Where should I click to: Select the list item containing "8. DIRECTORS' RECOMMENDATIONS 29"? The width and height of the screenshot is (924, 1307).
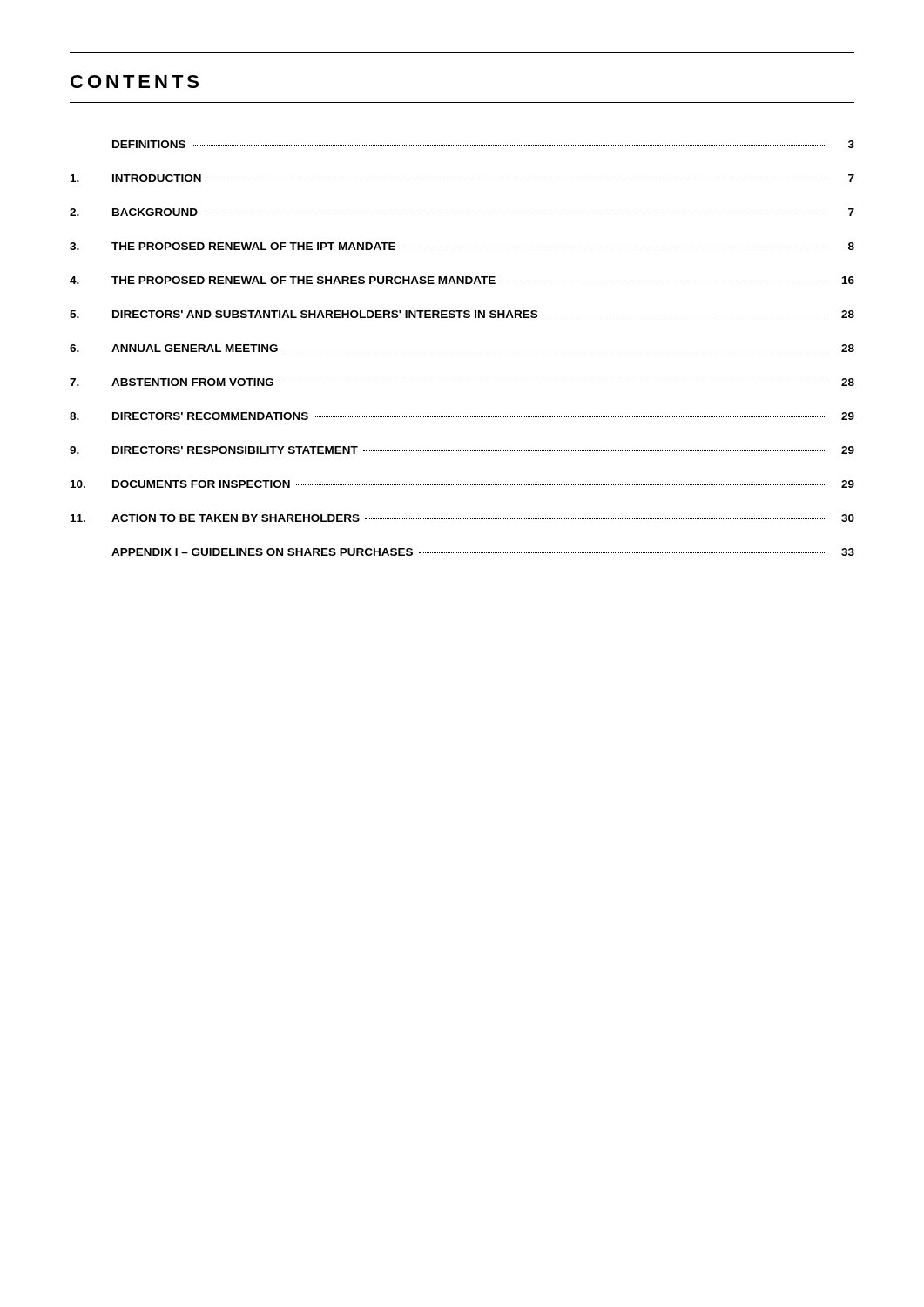462,416
